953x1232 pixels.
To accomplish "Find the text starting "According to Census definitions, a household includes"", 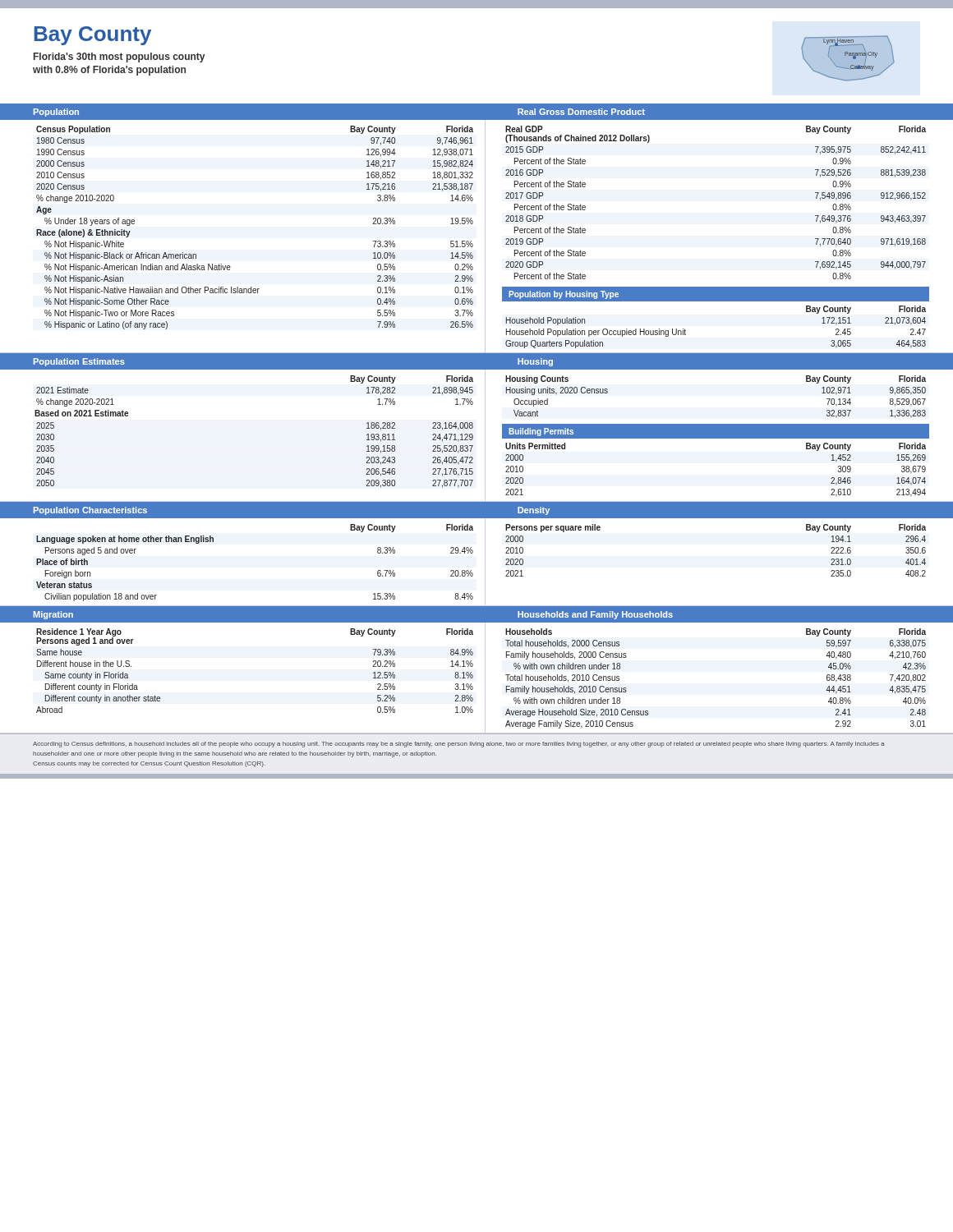I will point(459,754).
